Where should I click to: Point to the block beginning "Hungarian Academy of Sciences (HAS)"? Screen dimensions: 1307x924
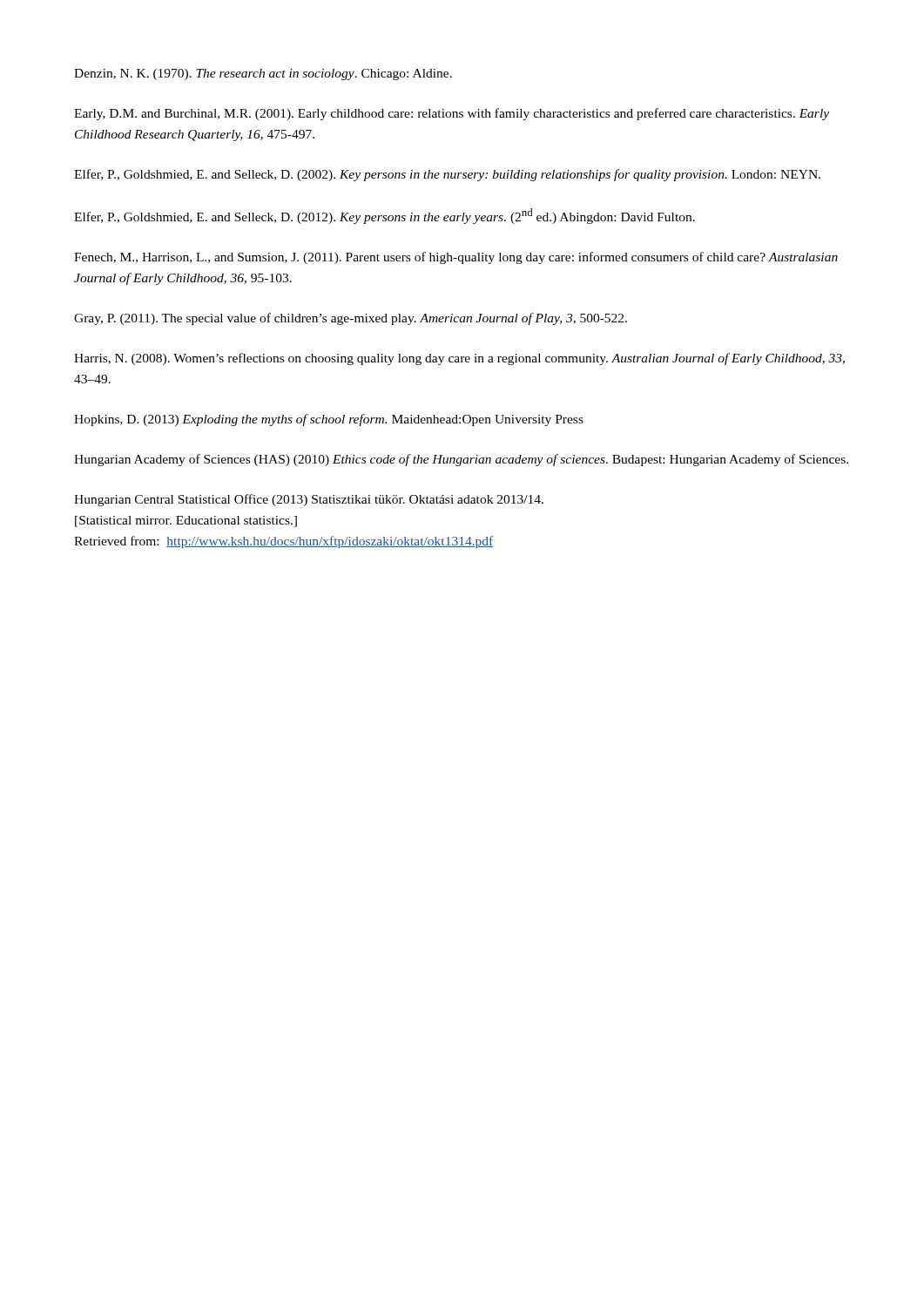coord(462,459)
